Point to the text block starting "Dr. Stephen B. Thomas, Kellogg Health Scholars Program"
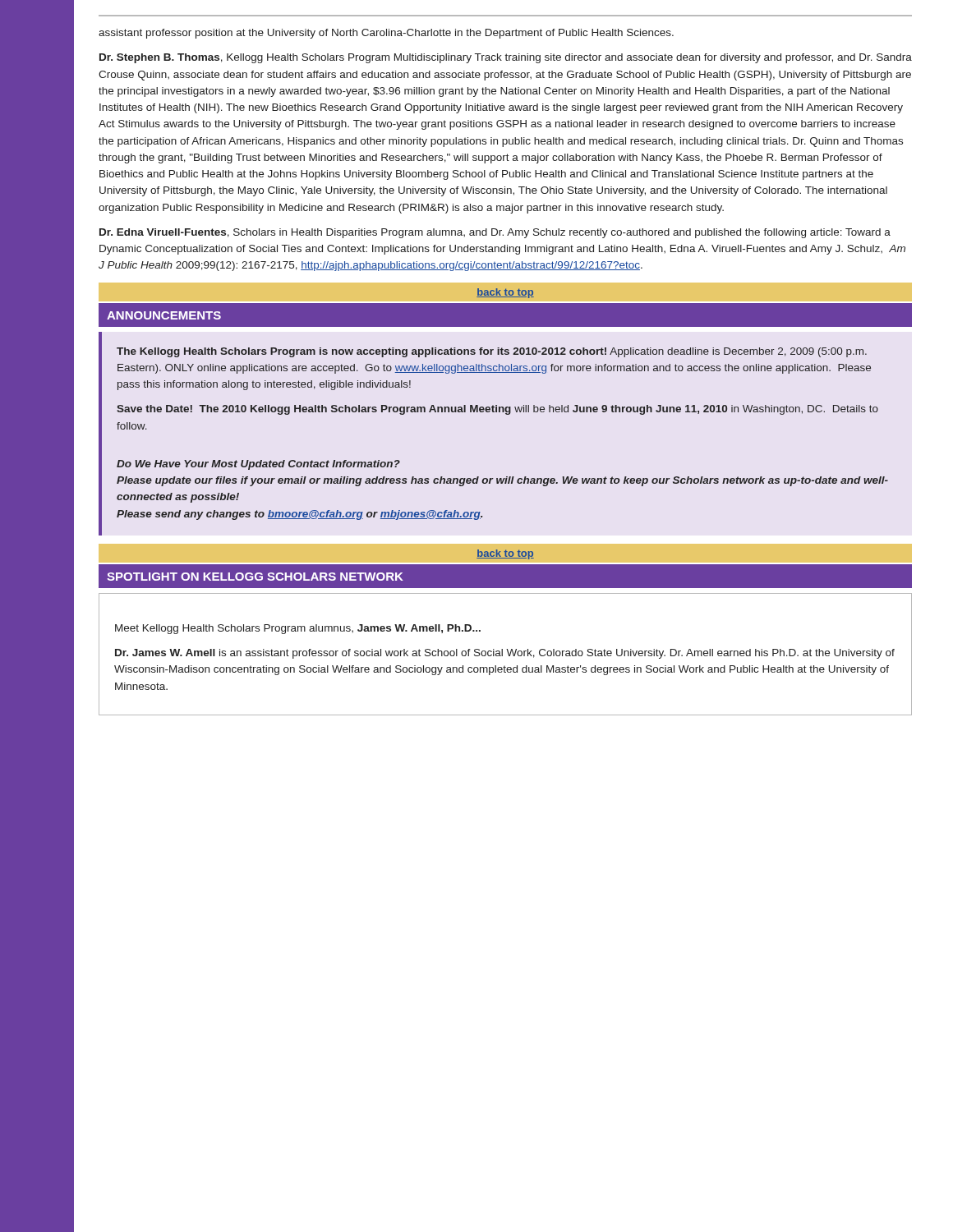 click(x=505, y=133)
